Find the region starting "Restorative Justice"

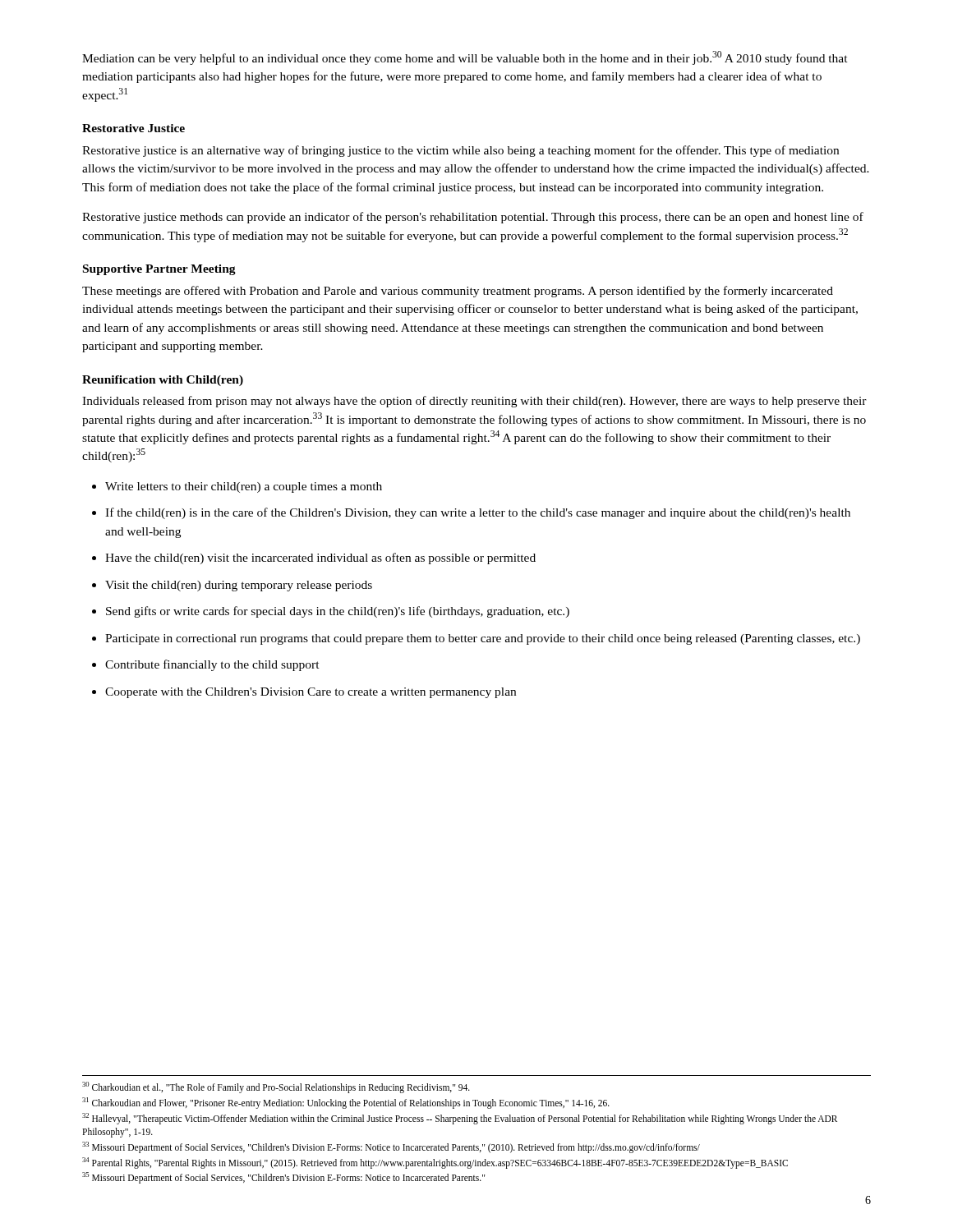click(x=134, y=128)
